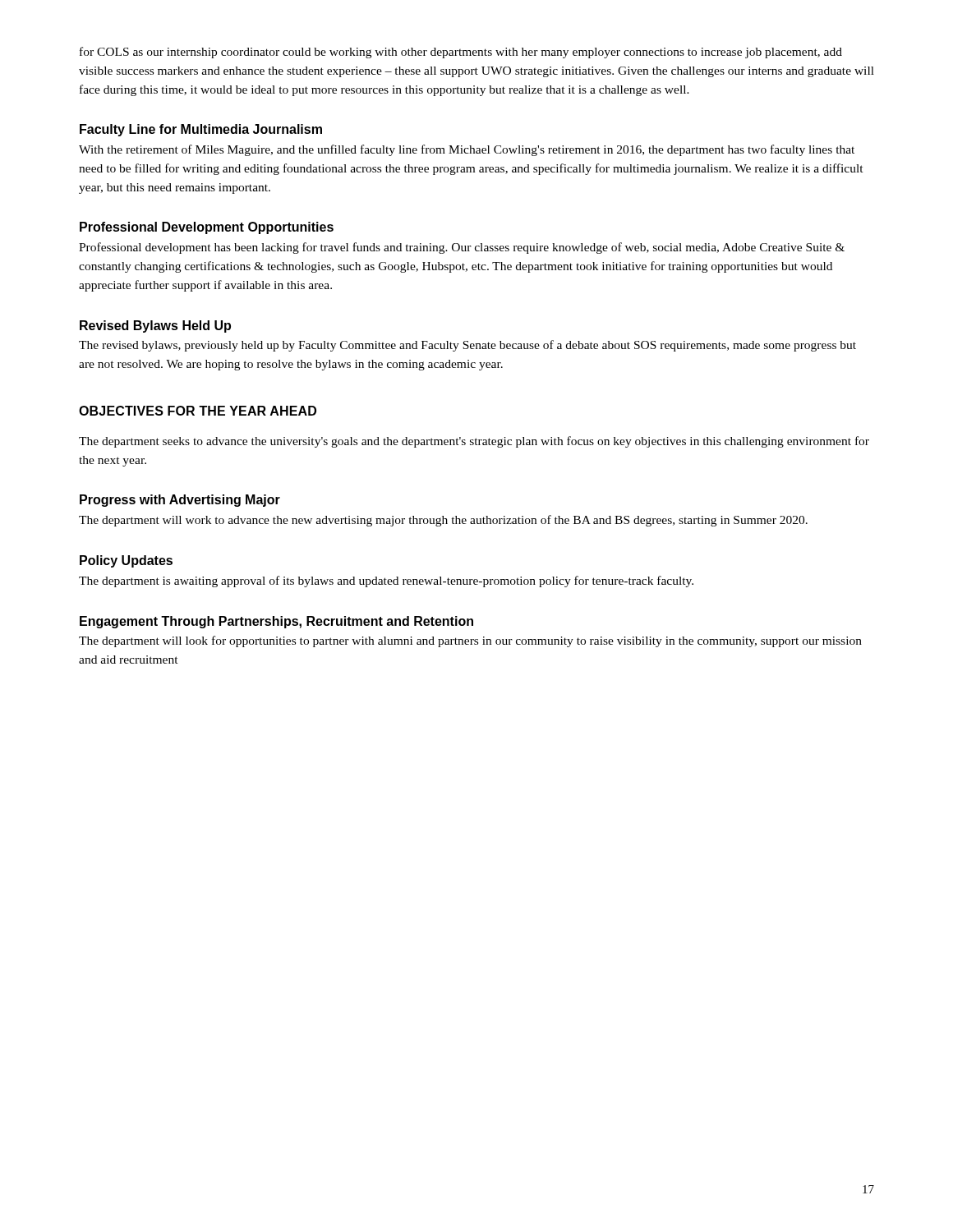
Task: Navigate to the element starting "The department is"
Action: (x=476, y=581)
